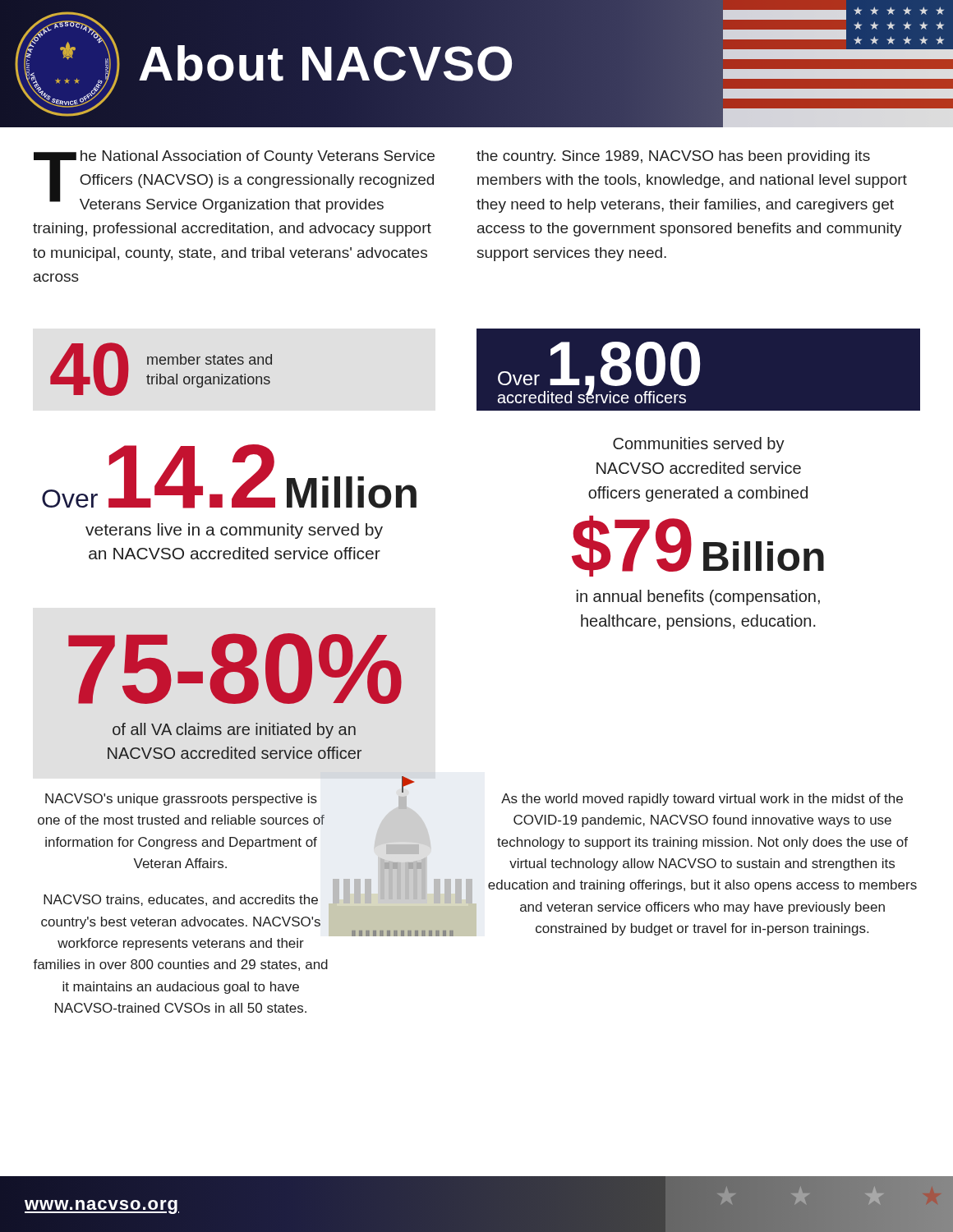Where is the passage that starts "the country. Since 1989, NACVSO"?
Viewport: 953px width, 1232px height.
692,204
